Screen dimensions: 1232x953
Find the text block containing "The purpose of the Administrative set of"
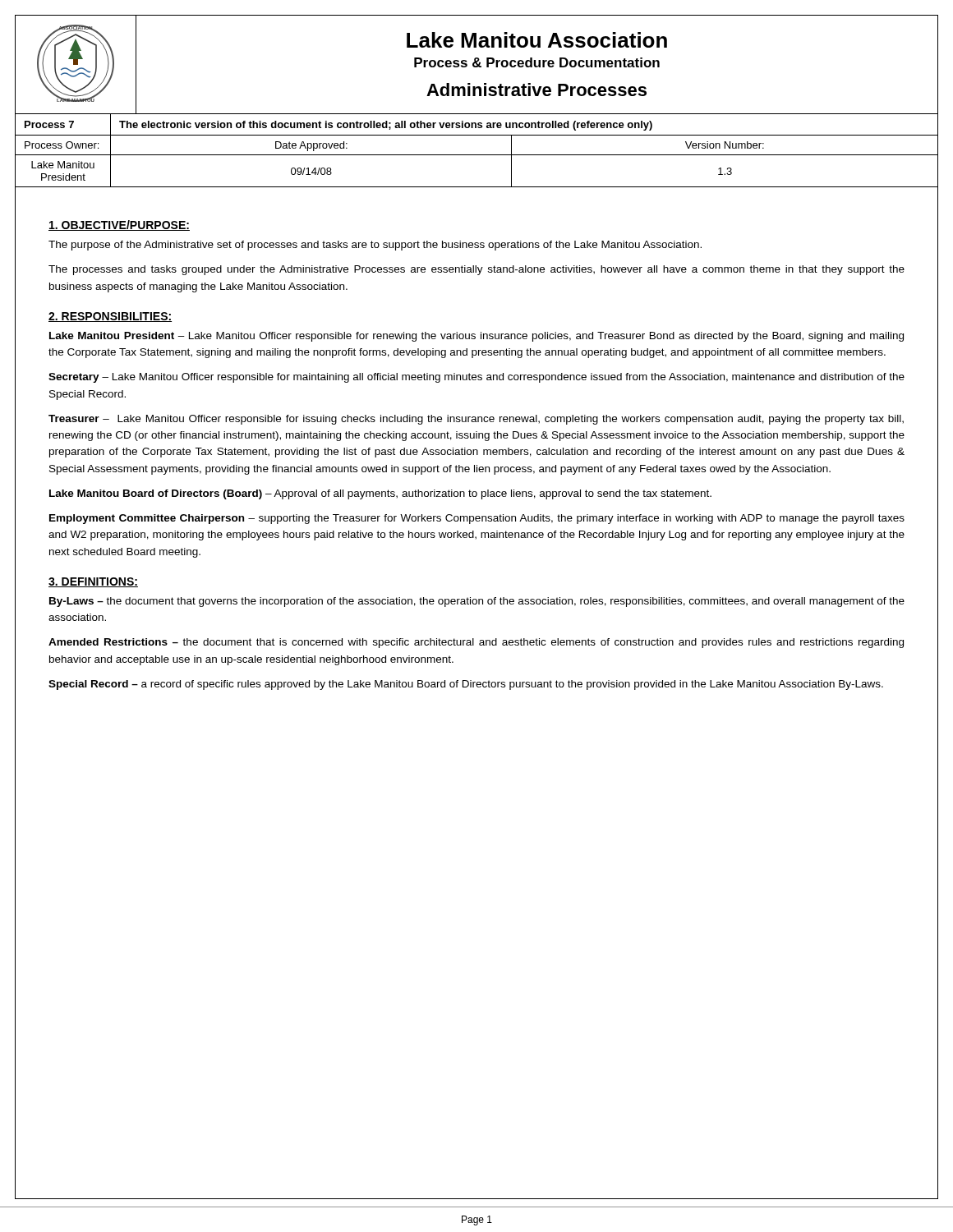point(376,244)
